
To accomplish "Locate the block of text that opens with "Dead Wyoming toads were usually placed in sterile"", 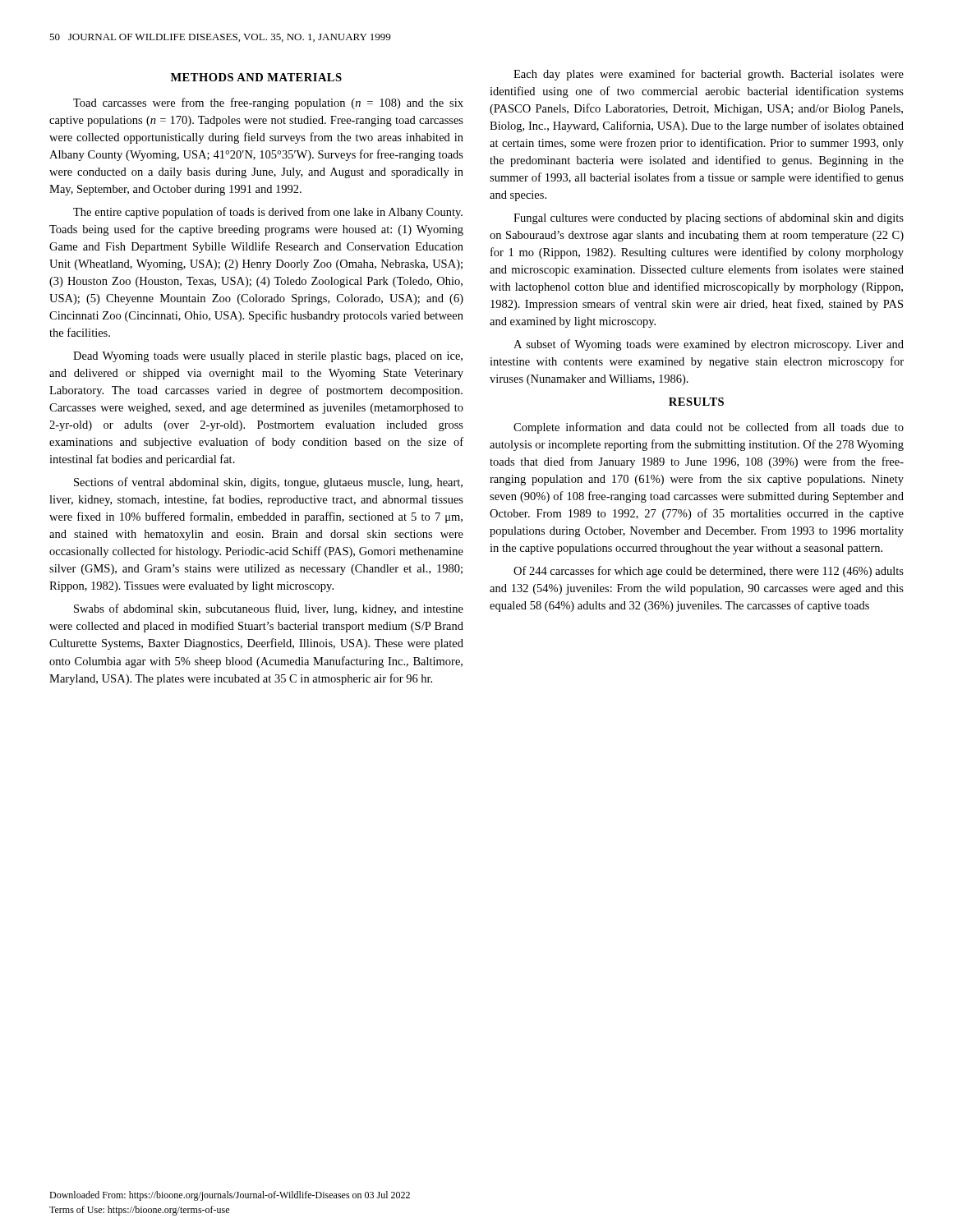I will coord(256,408).
